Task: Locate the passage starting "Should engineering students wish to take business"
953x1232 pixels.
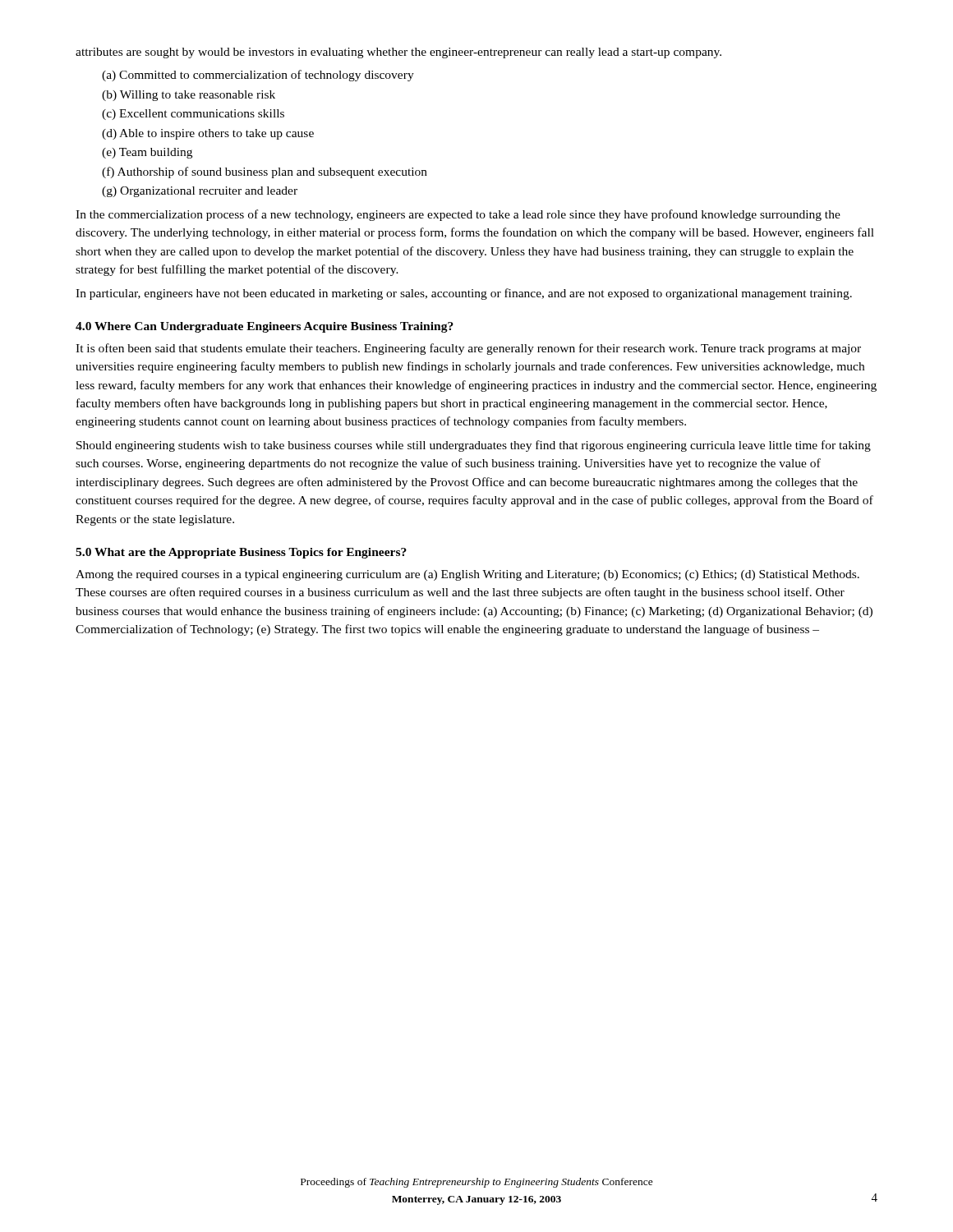Action: pyautogui.click(x=476, y=482)
